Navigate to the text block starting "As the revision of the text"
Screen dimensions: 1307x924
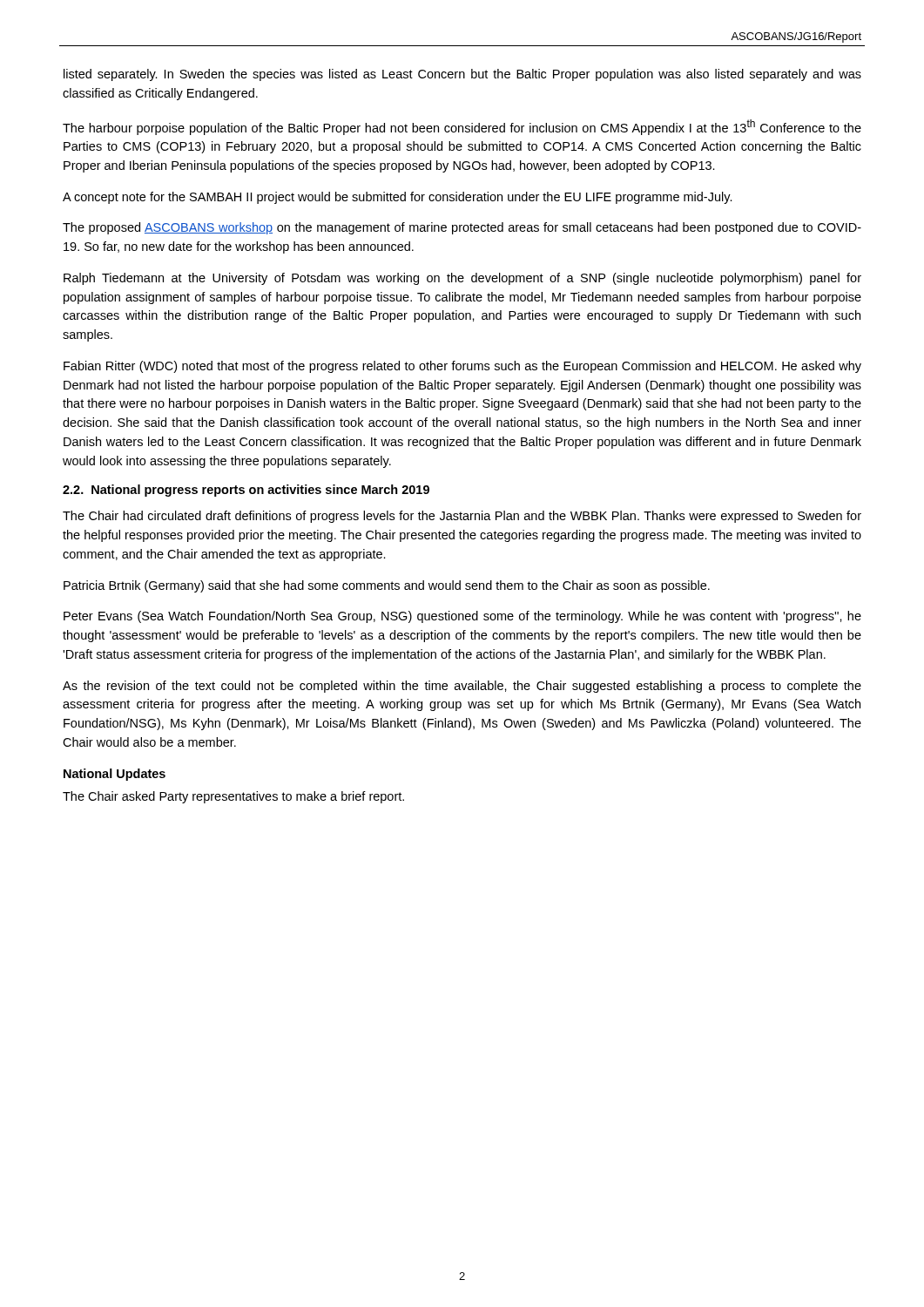pos(462,714)
